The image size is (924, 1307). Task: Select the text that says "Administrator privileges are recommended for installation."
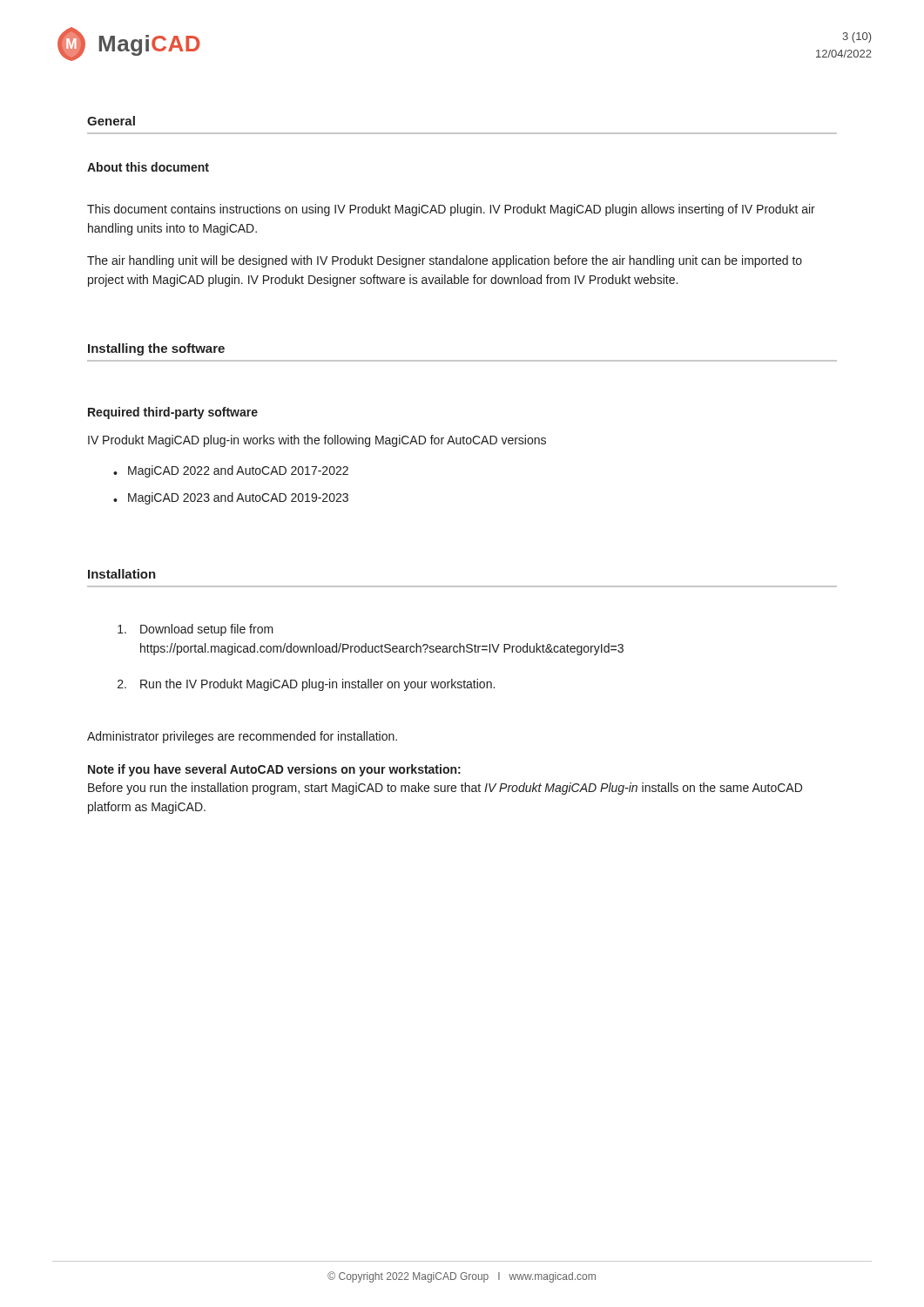coord(243,736)
